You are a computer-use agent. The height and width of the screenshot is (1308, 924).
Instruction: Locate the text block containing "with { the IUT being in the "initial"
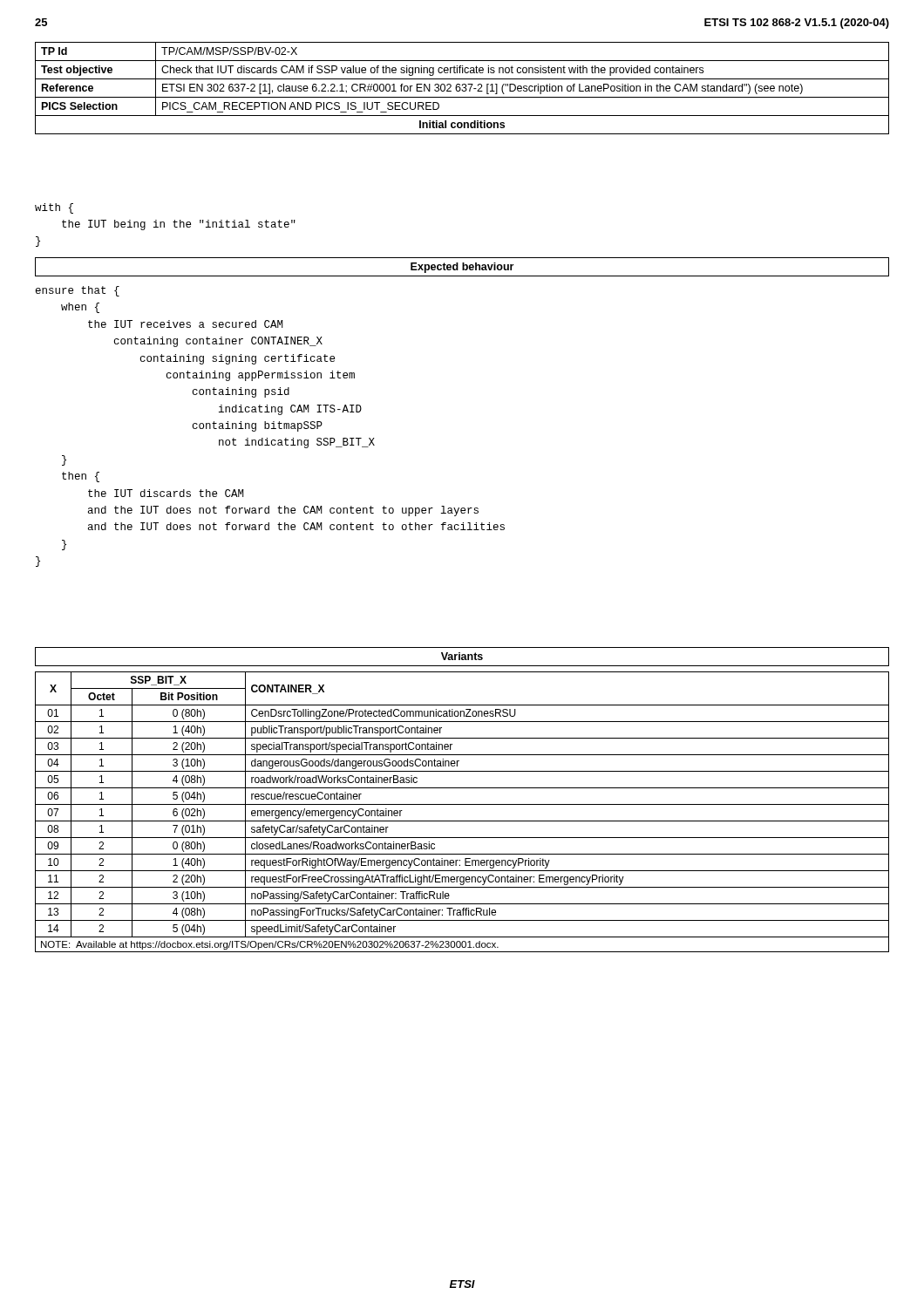(166, 225)
